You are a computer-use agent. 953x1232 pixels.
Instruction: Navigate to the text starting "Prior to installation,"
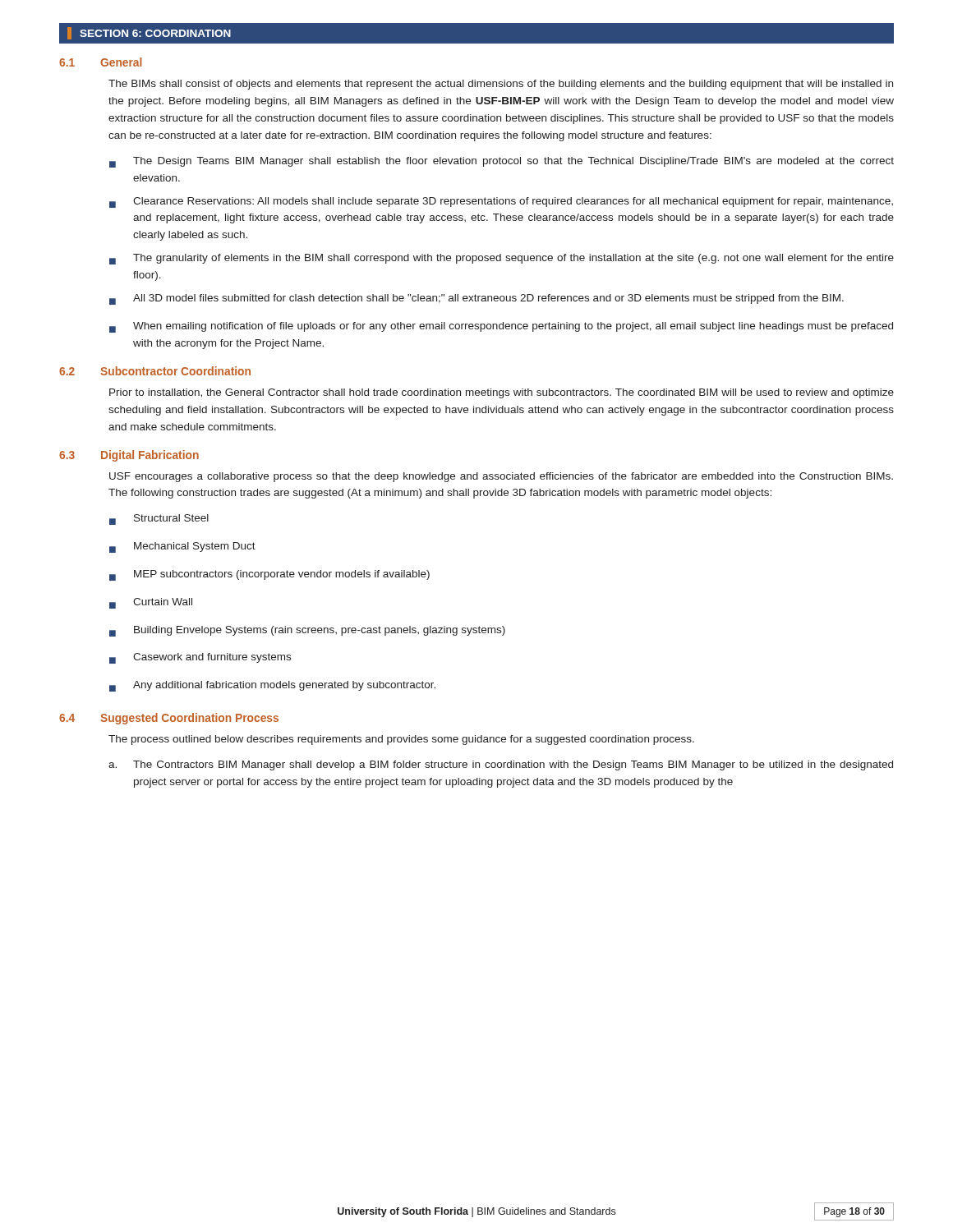pos(501,409)
